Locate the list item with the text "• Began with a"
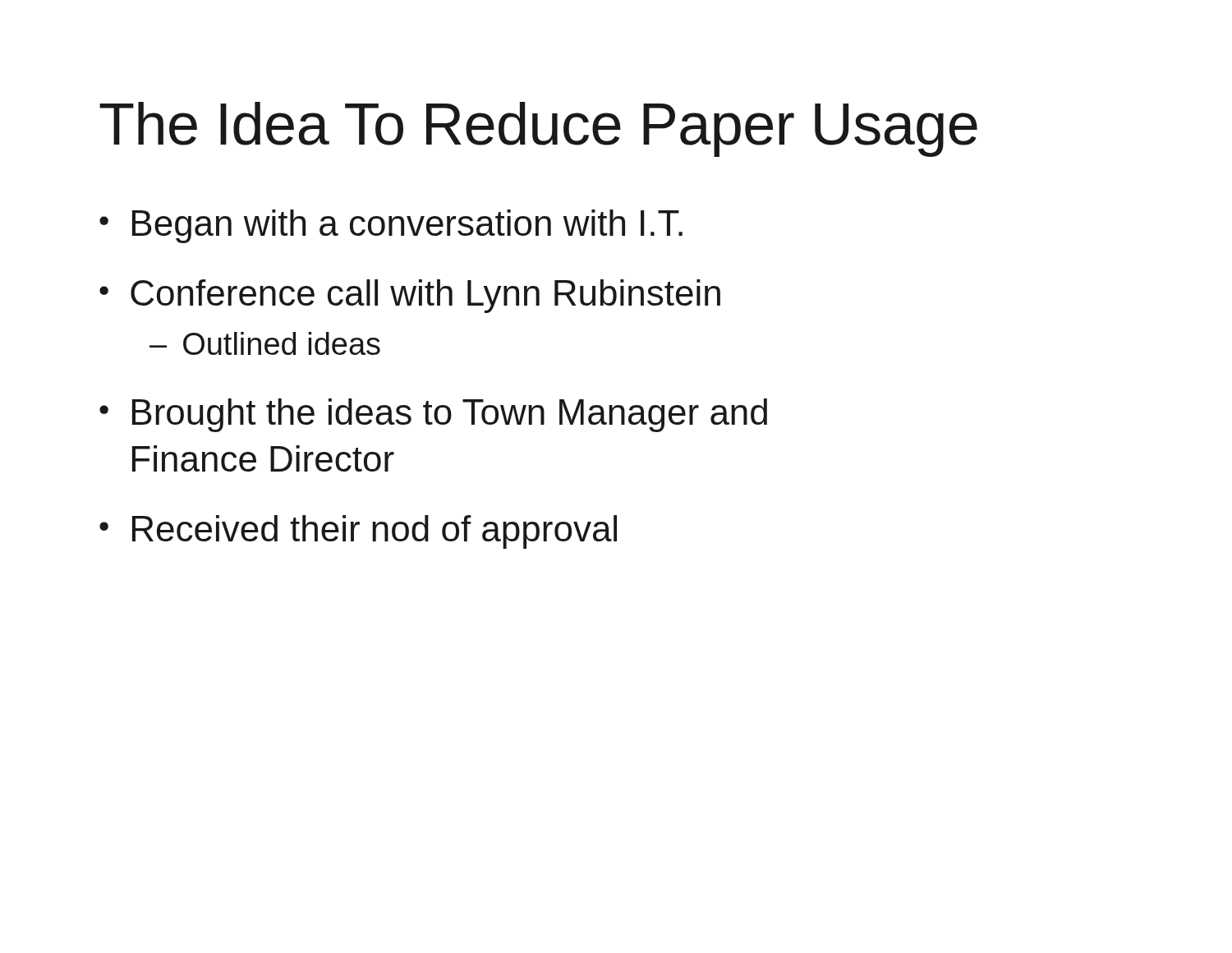 pyautogui.click(x=392, y=223)
